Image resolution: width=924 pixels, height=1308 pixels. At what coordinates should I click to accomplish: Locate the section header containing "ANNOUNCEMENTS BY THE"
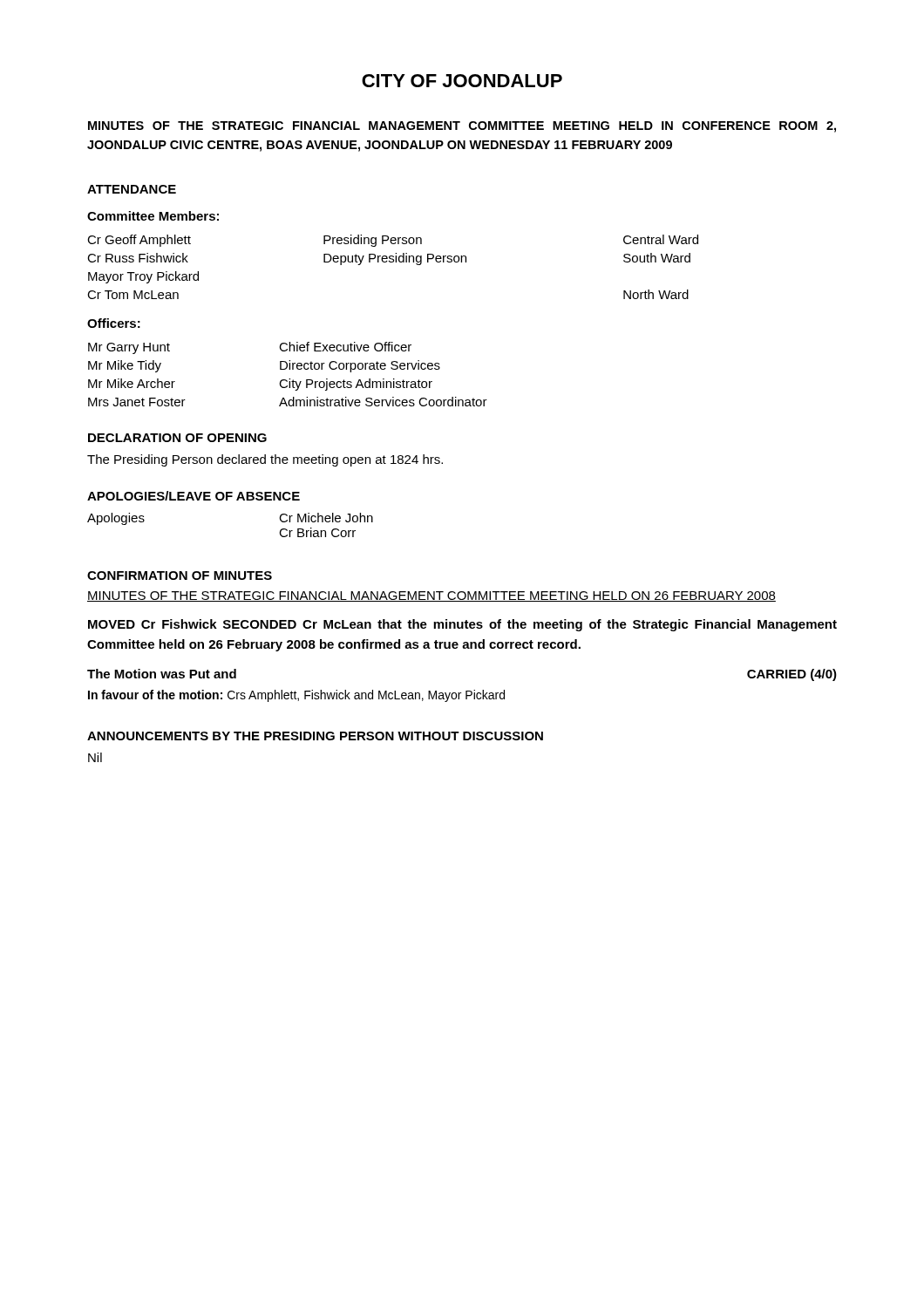315,736
